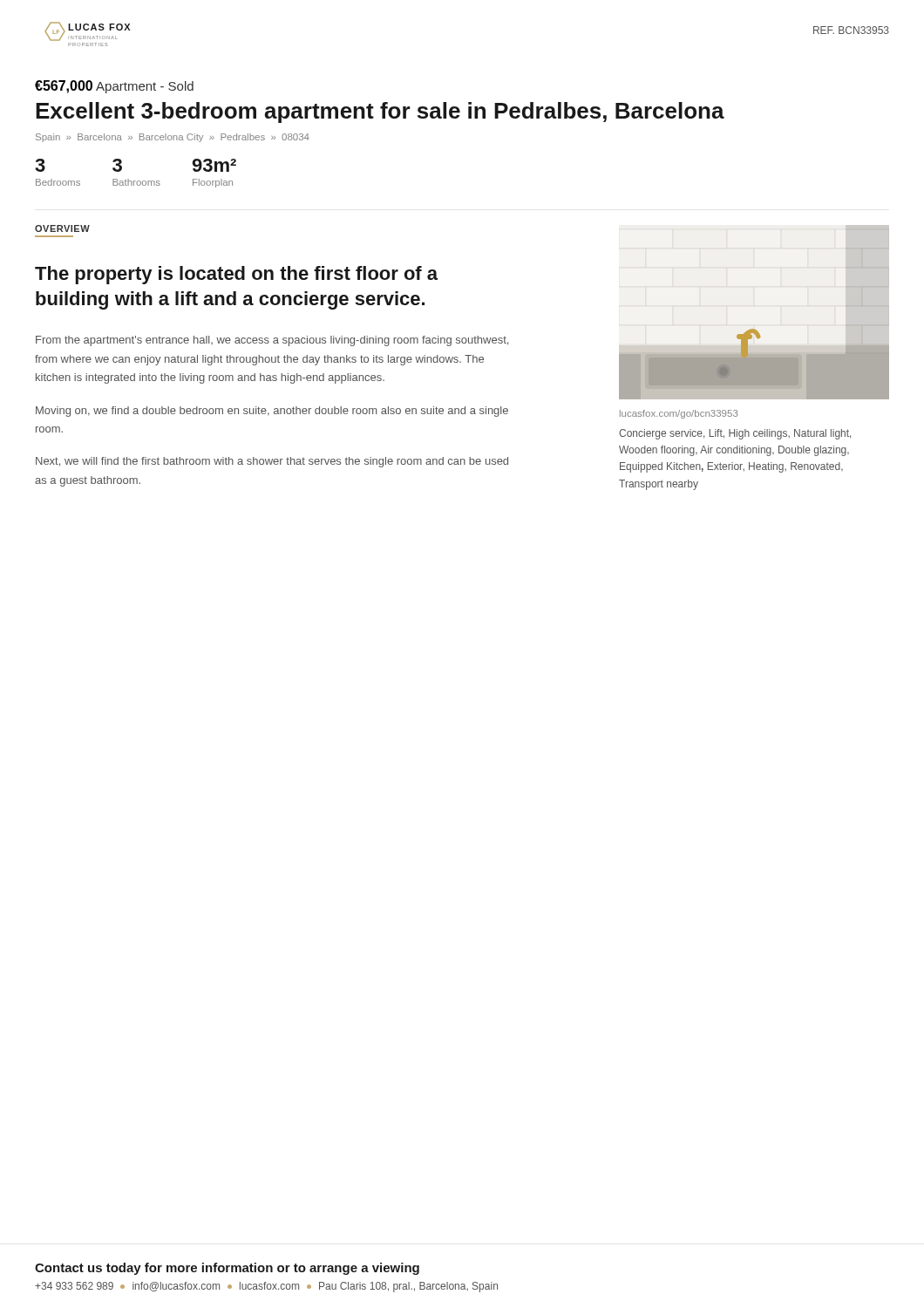Select the block starting "Concierge service, Lift,"
The height and width of the screenshot is (1308, 924).
[735, 459]
